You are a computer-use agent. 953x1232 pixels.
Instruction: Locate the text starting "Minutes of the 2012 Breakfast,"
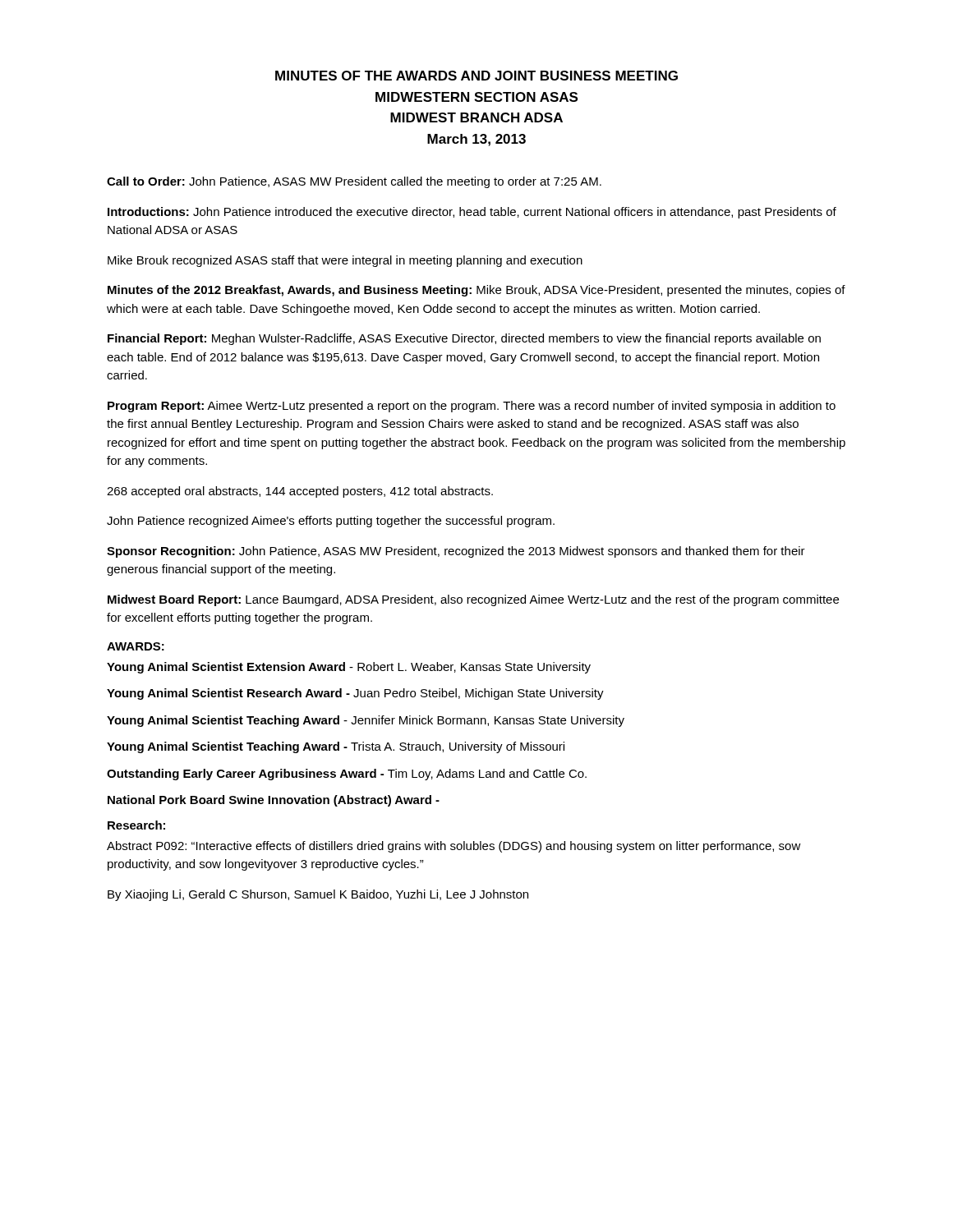tap(476, 299)
